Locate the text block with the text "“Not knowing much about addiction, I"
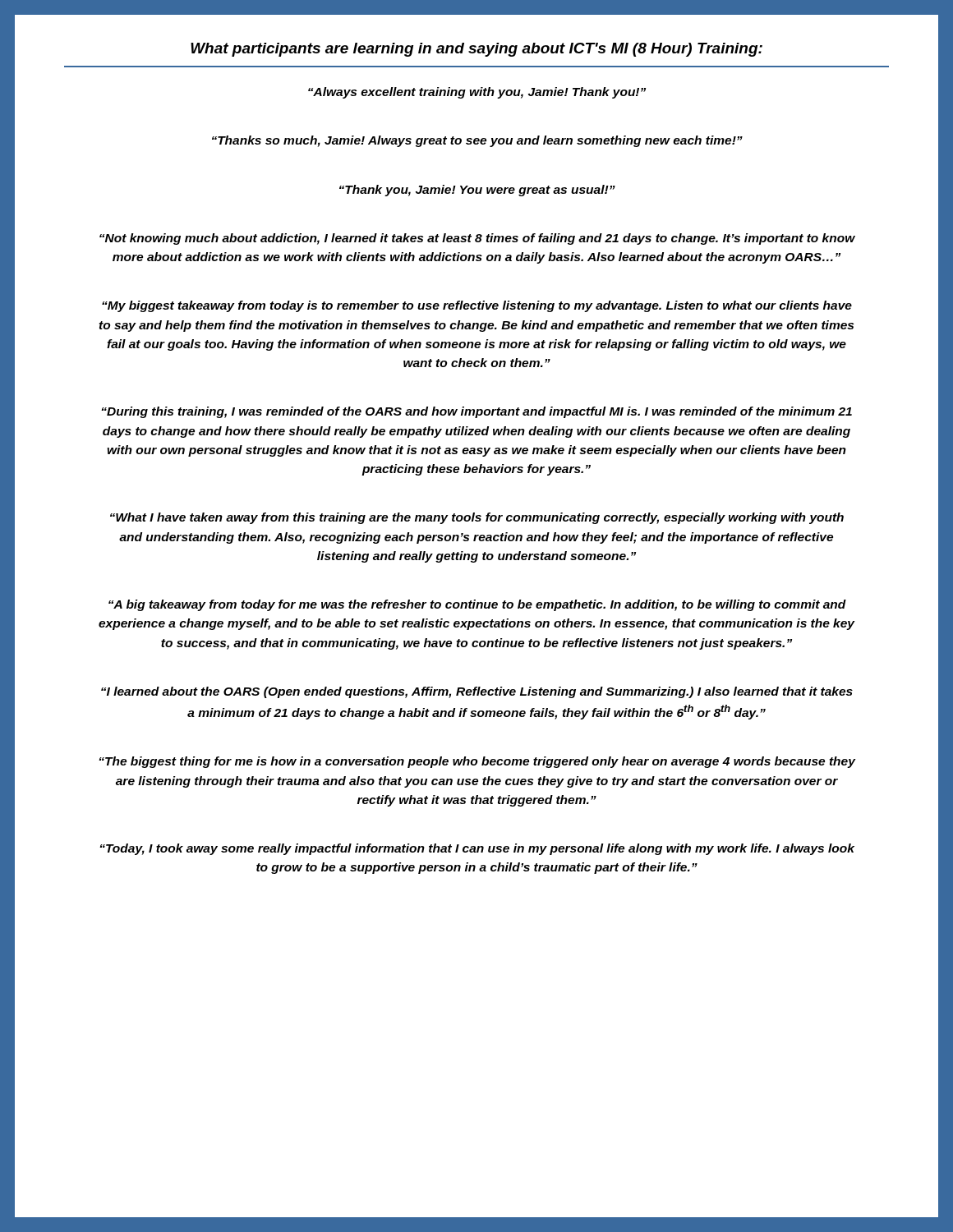953x1232 pixels. tap(476, 247)
